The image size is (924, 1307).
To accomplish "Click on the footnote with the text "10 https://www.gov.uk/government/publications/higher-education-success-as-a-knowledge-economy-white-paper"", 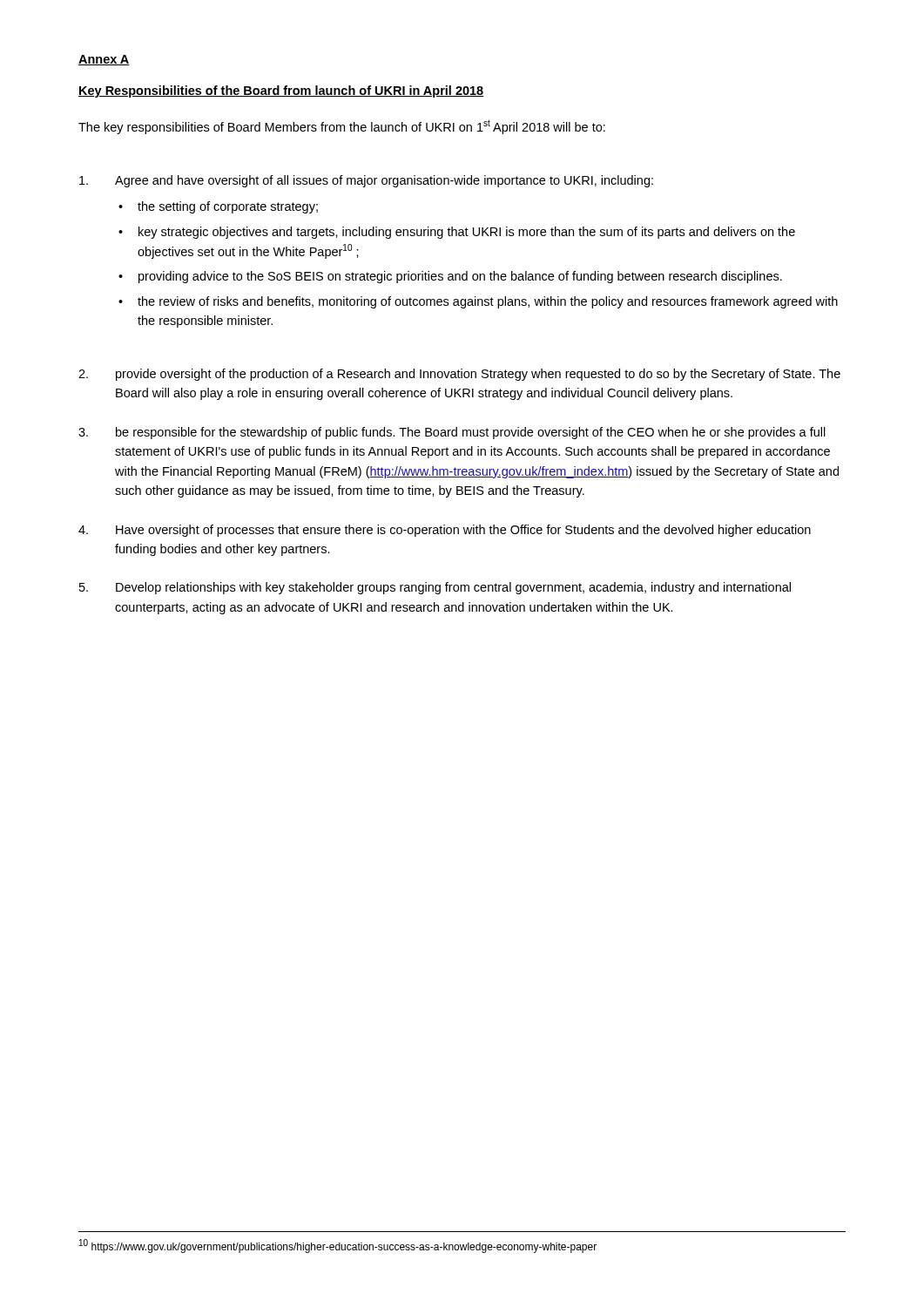I will tap(338, 1246).
